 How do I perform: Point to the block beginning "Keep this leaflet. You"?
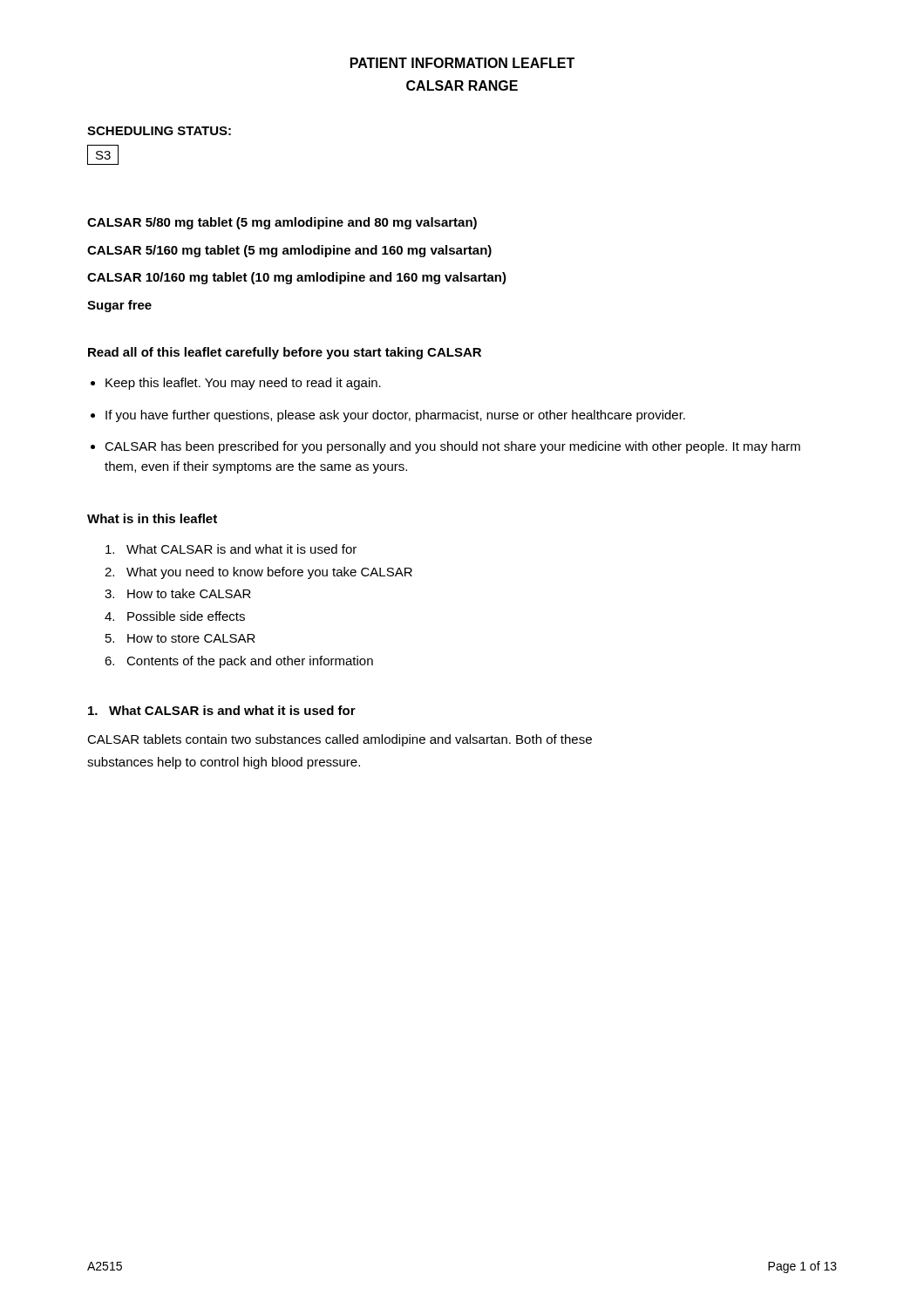tap(243, 384)
